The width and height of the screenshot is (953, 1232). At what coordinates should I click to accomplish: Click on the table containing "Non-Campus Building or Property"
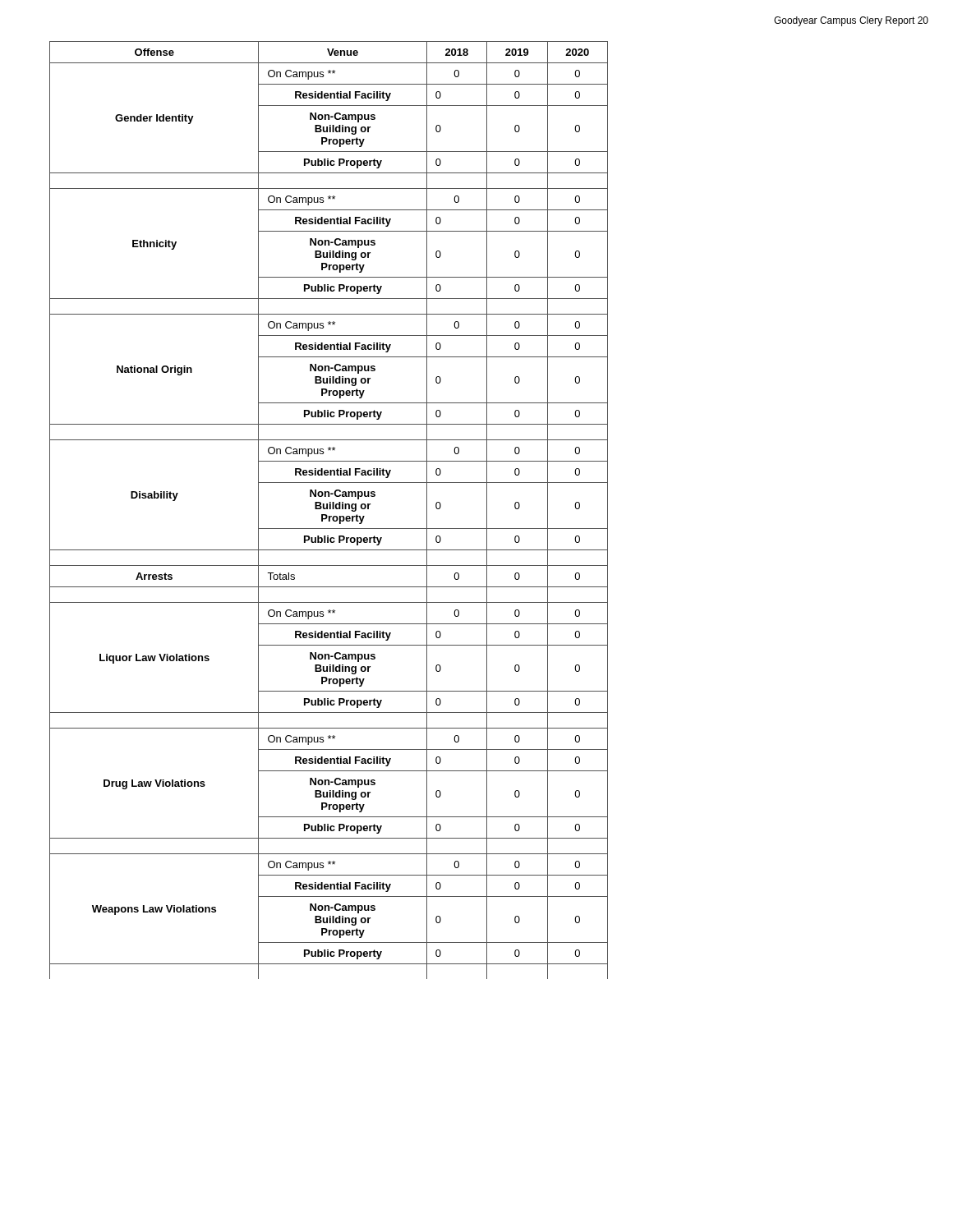pos(329,510)
